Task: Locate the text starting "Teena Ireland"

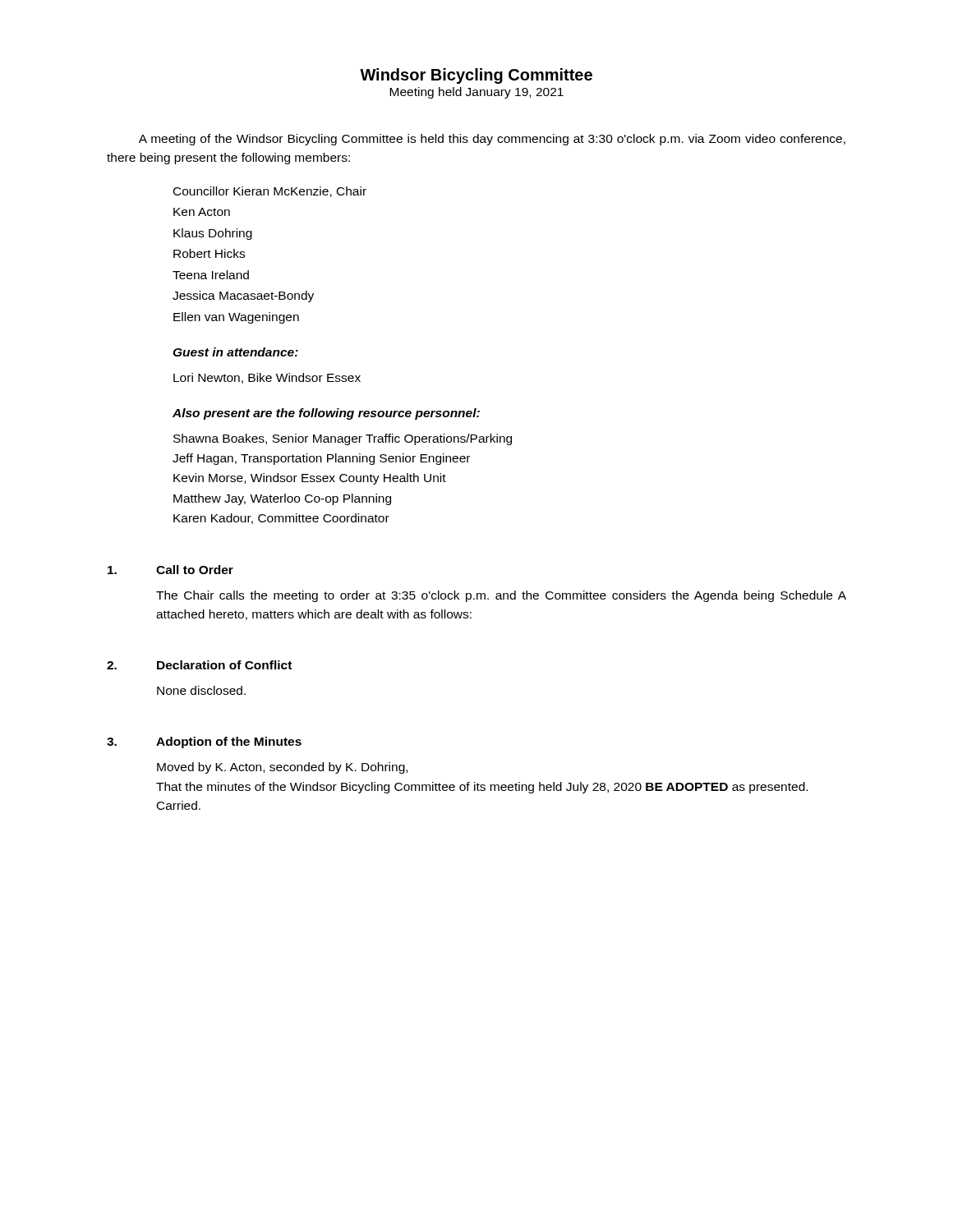Action: point(211,275)
